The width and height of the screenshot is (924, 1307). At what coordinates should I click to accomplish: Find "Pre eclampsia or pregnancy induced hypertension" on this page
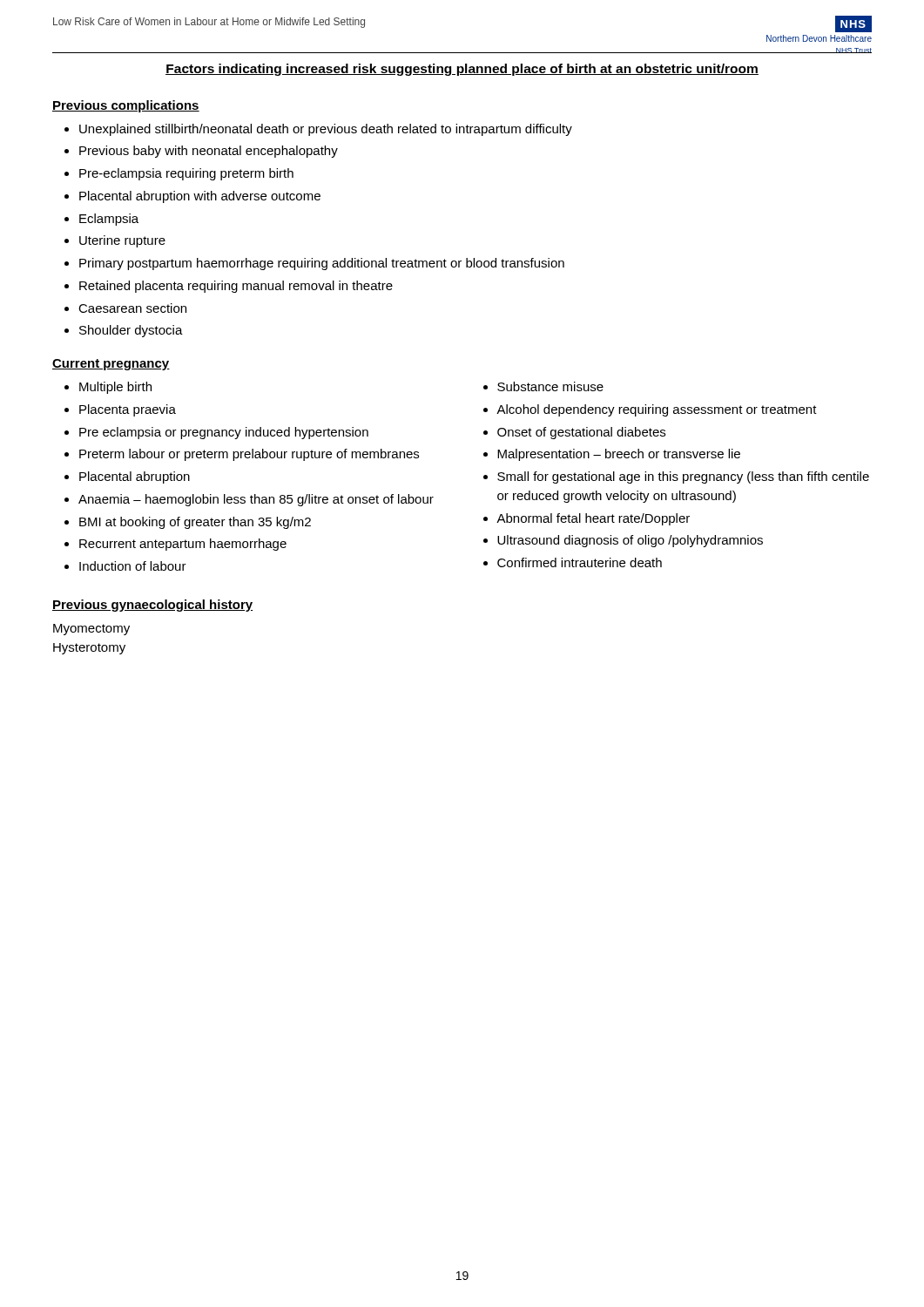(224, 432)
